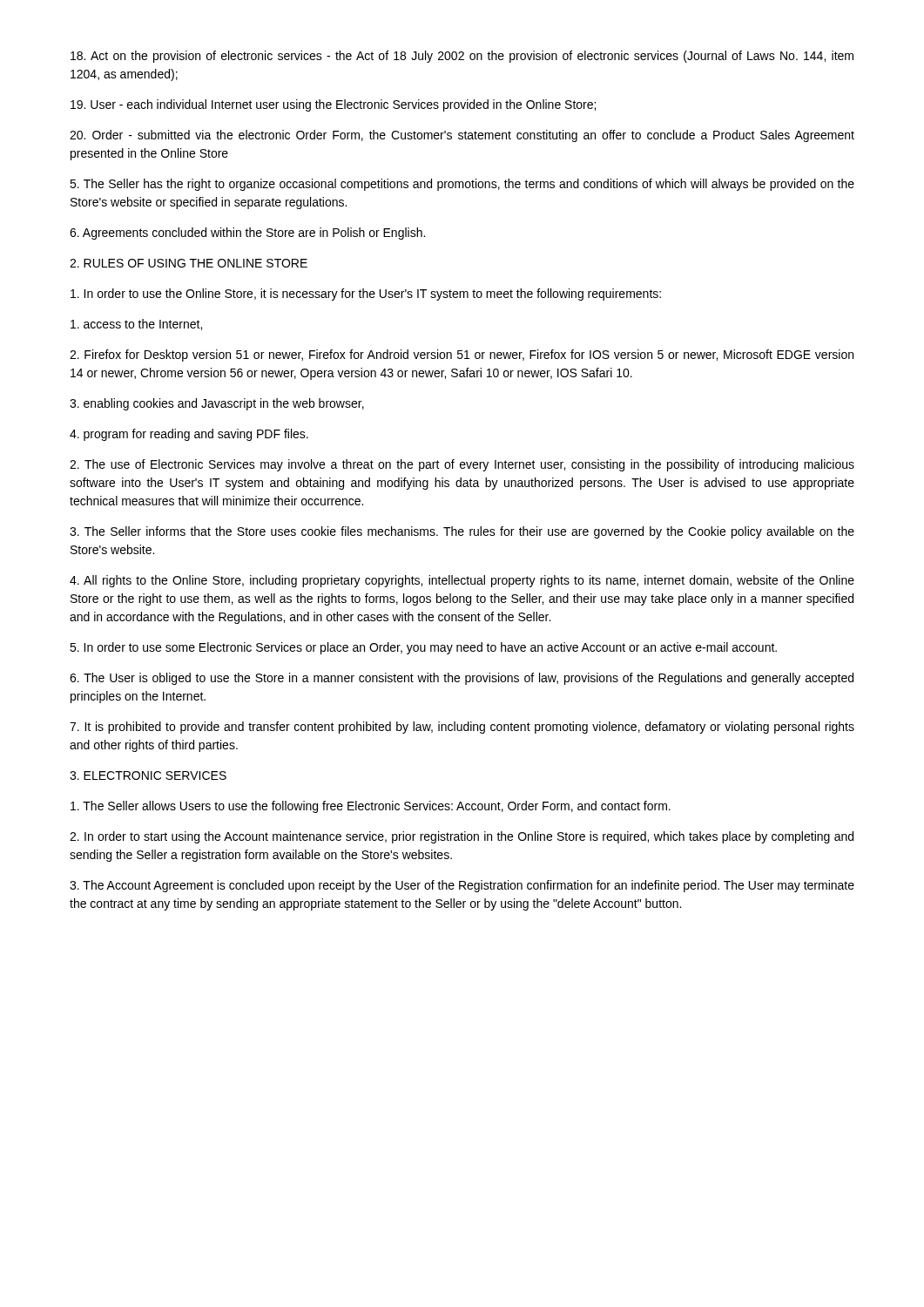Locate the list item with the text "3. The Seller"
This screenshot has width=924, height=1307.
point(462,541)
